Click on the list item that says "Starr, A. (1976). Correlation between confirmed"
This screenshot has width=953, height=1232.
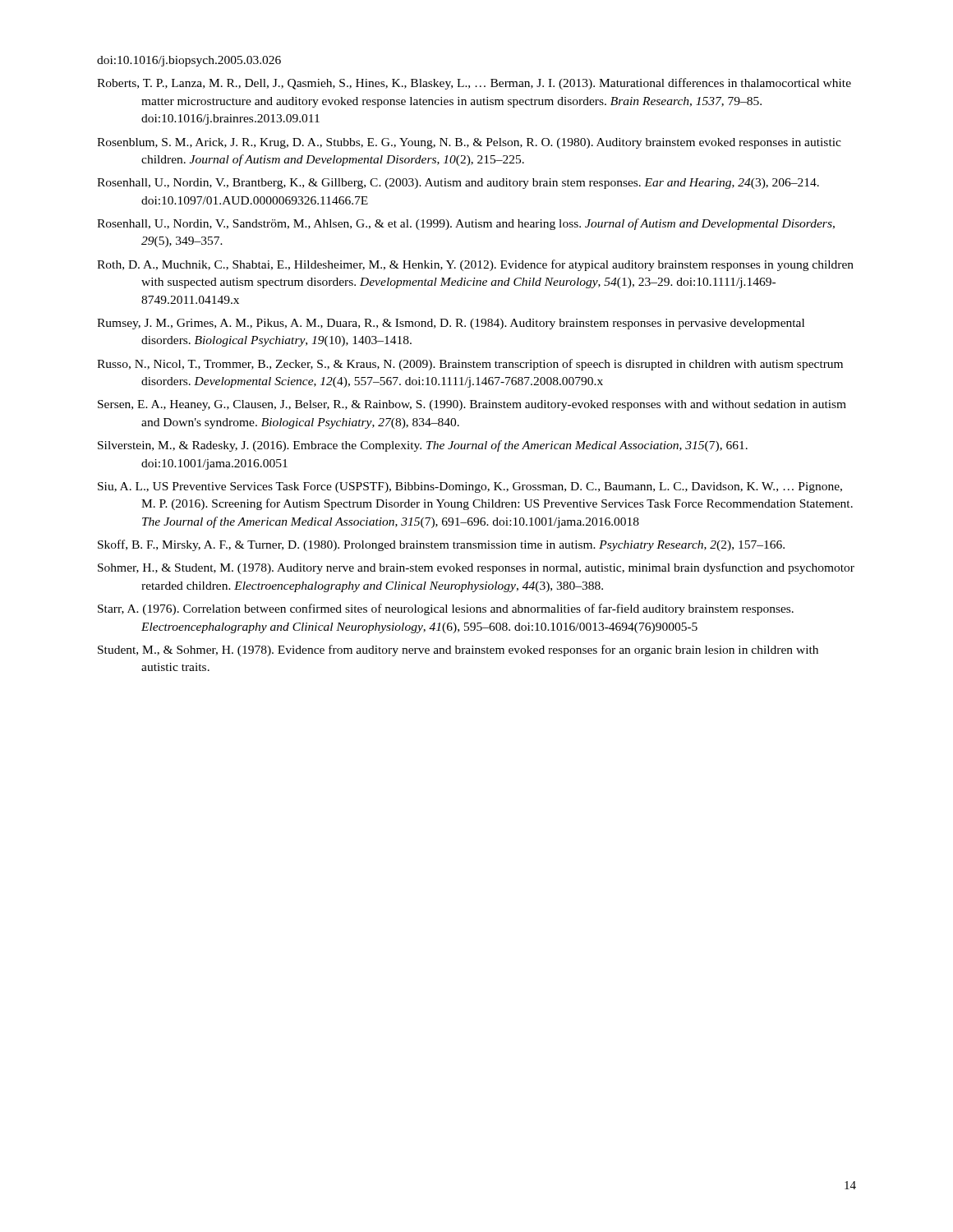[446, 617]
